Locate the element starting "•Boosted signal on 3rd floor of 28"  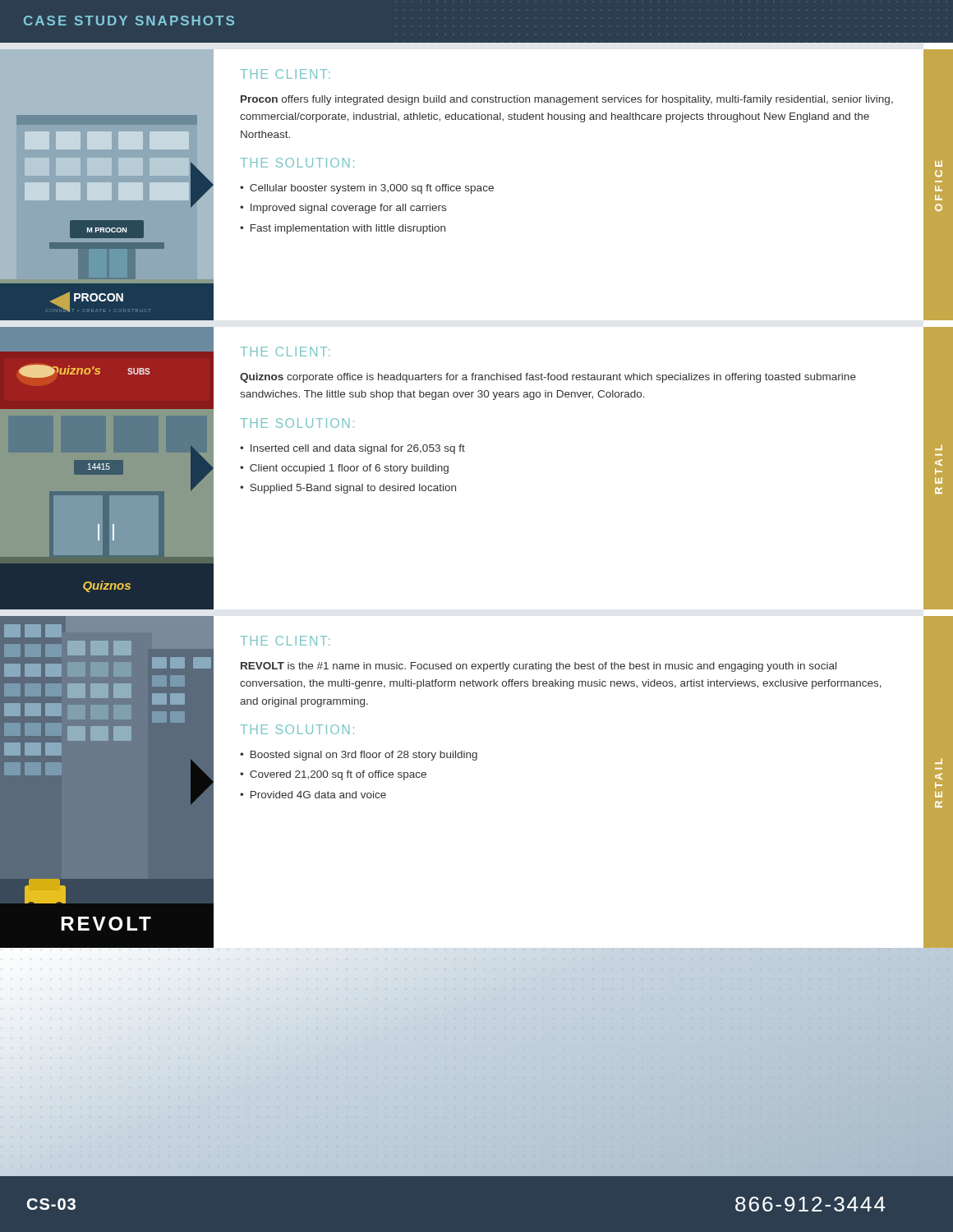tap(359, 755)
